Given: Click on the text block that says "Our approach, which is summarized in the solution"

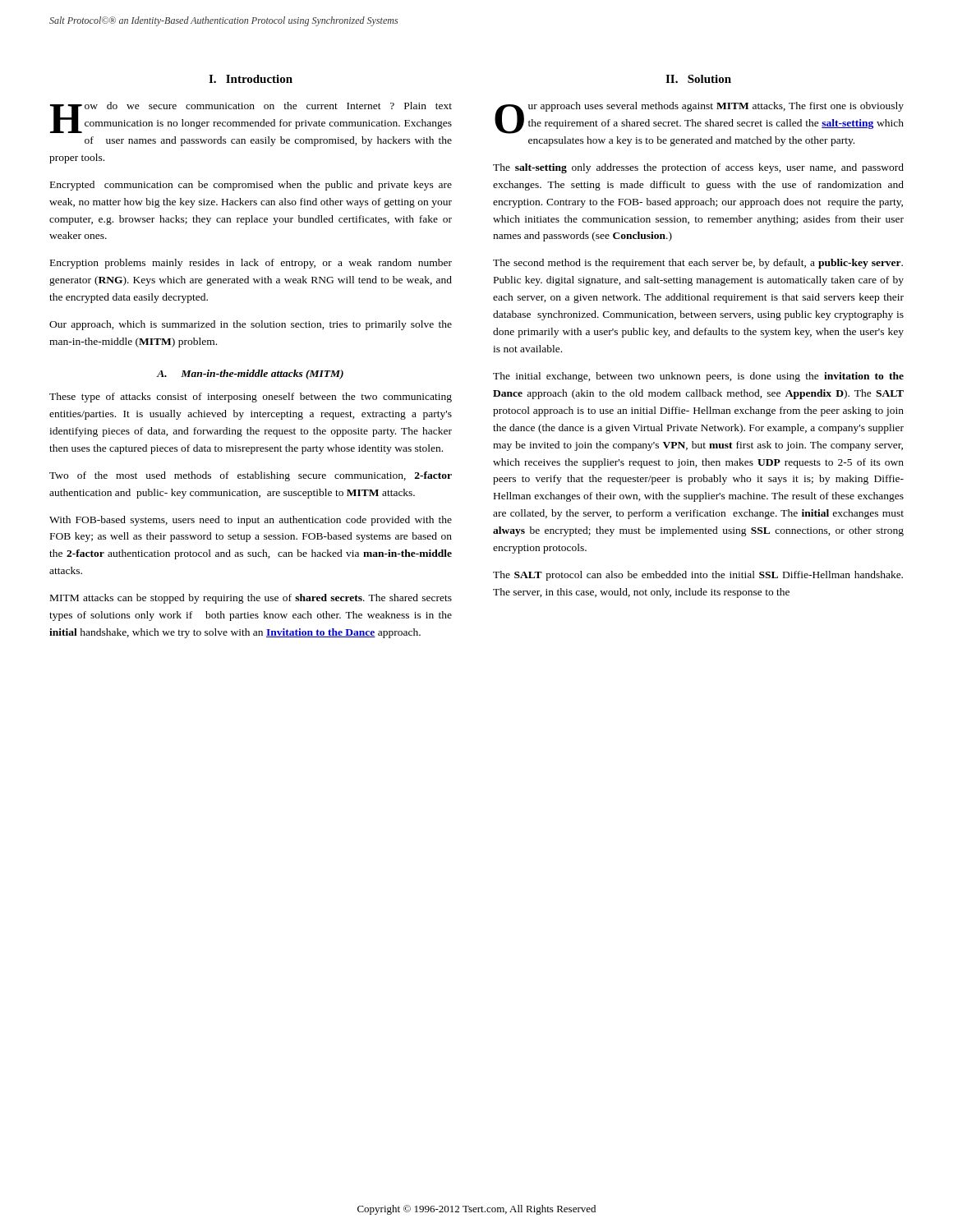Looking at the screenshot, I should point(251,333).
